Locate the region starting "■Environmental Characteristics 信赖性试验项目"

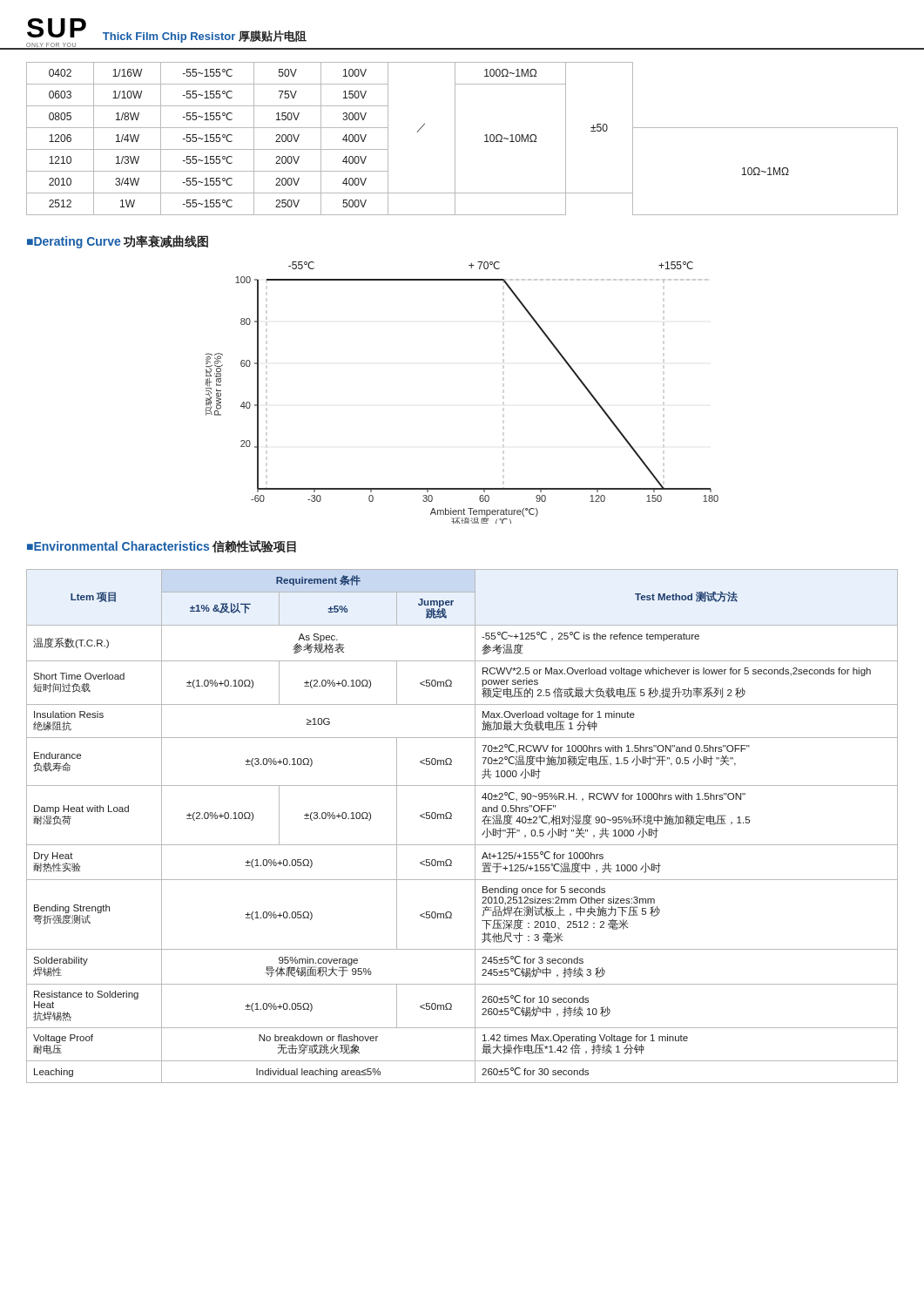[x=162, y=546]
